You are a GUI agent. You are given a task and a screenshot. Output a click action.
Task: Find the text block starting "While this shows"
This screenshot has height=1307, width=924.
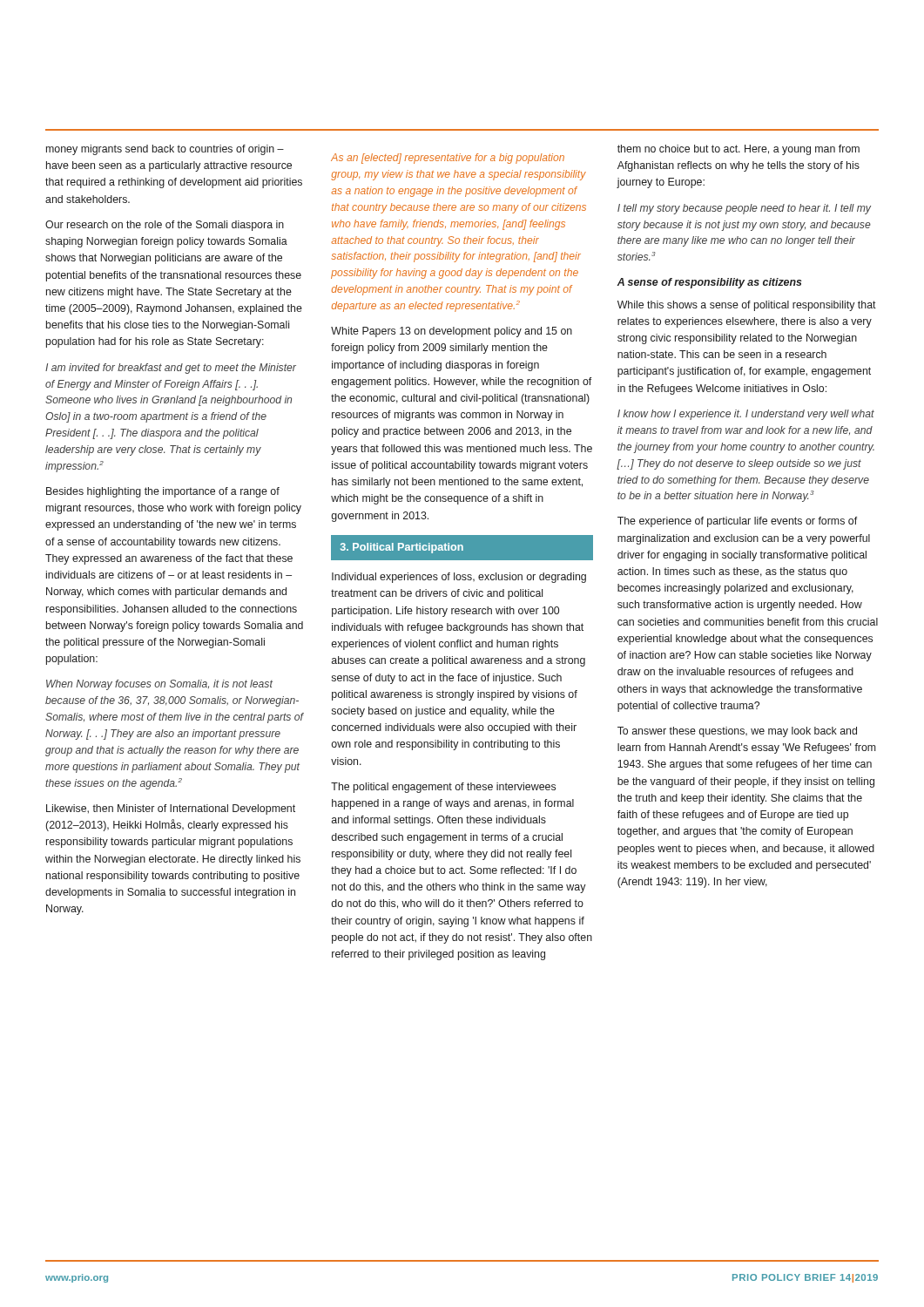click(748, 347)
